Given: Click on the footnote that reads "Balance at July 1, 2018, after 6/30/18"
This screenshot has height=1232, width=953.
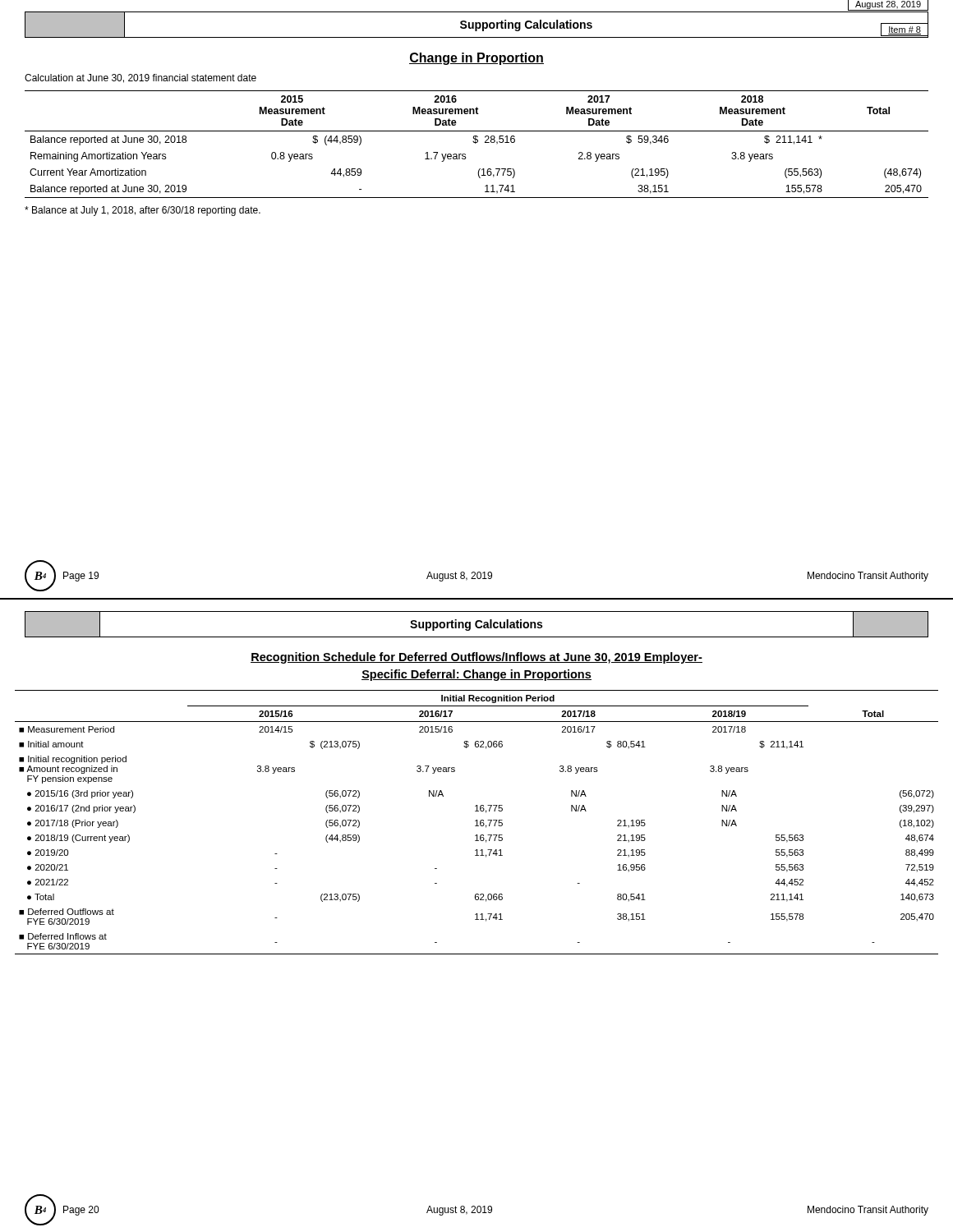Looking at the screenshot, I should pos(143,210).
